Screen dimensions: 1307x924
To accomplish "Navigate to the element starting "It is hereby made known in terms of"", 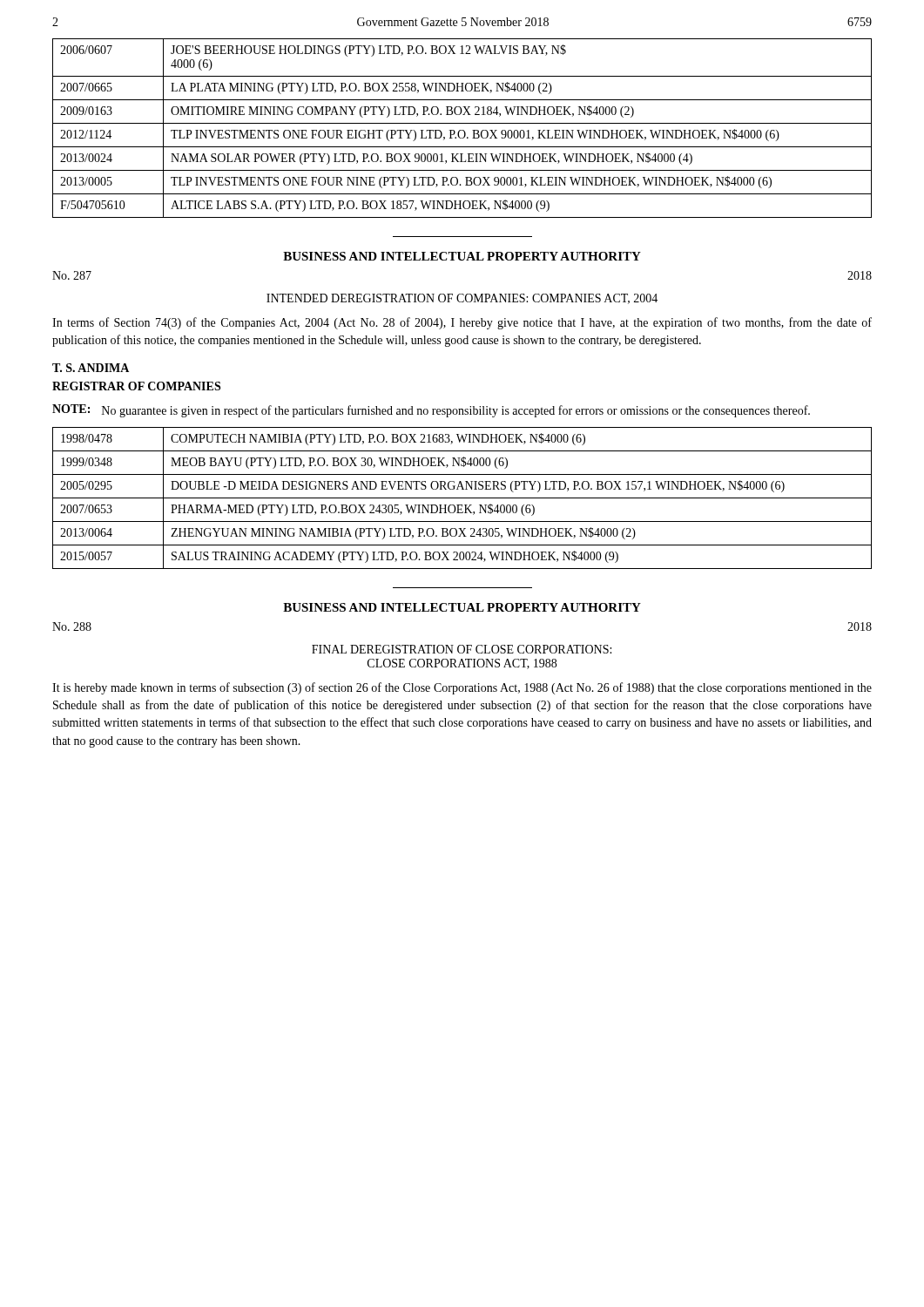I will (462, 714).
